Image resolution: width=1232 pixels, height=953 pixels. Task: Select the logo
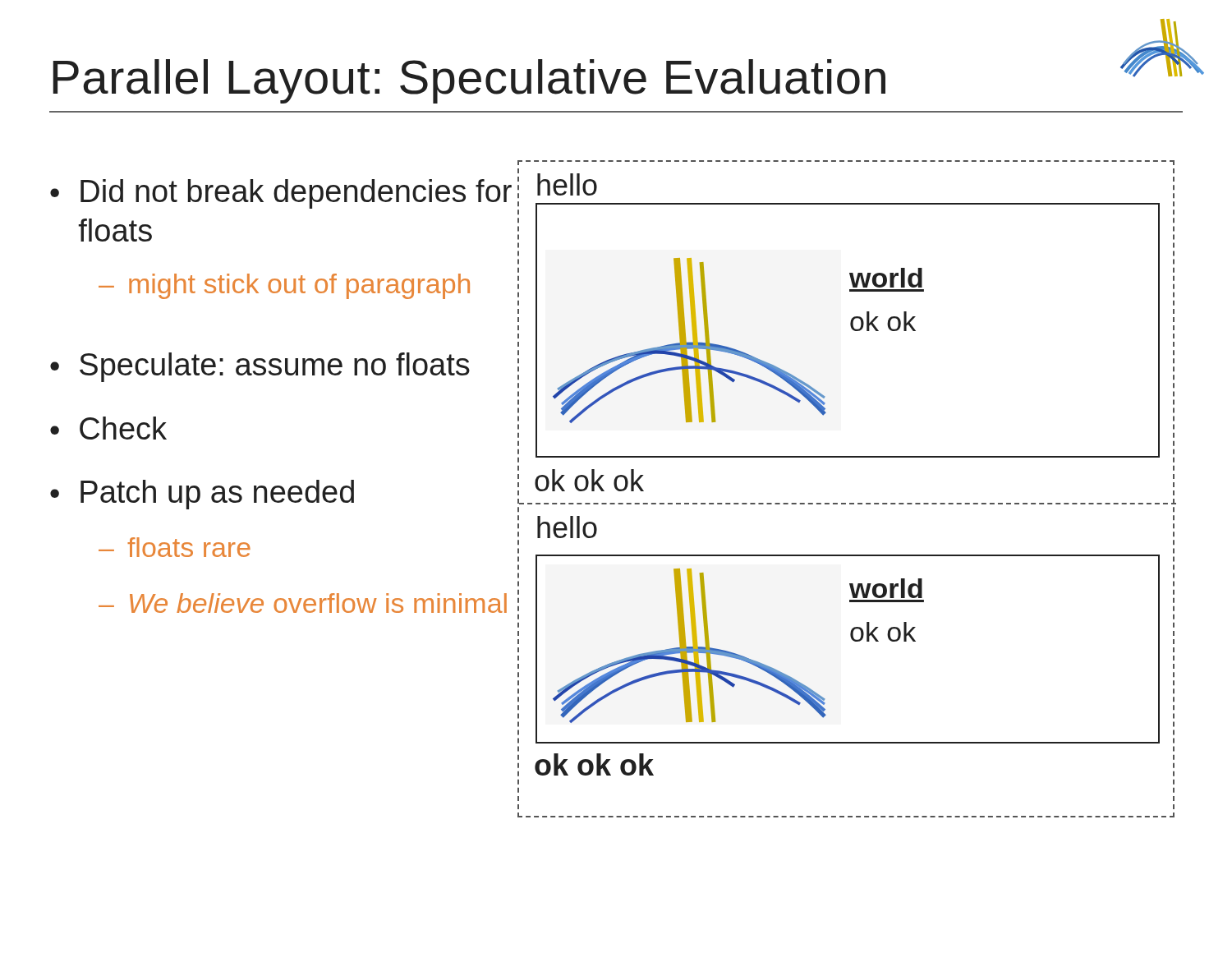coord(1162,48)
